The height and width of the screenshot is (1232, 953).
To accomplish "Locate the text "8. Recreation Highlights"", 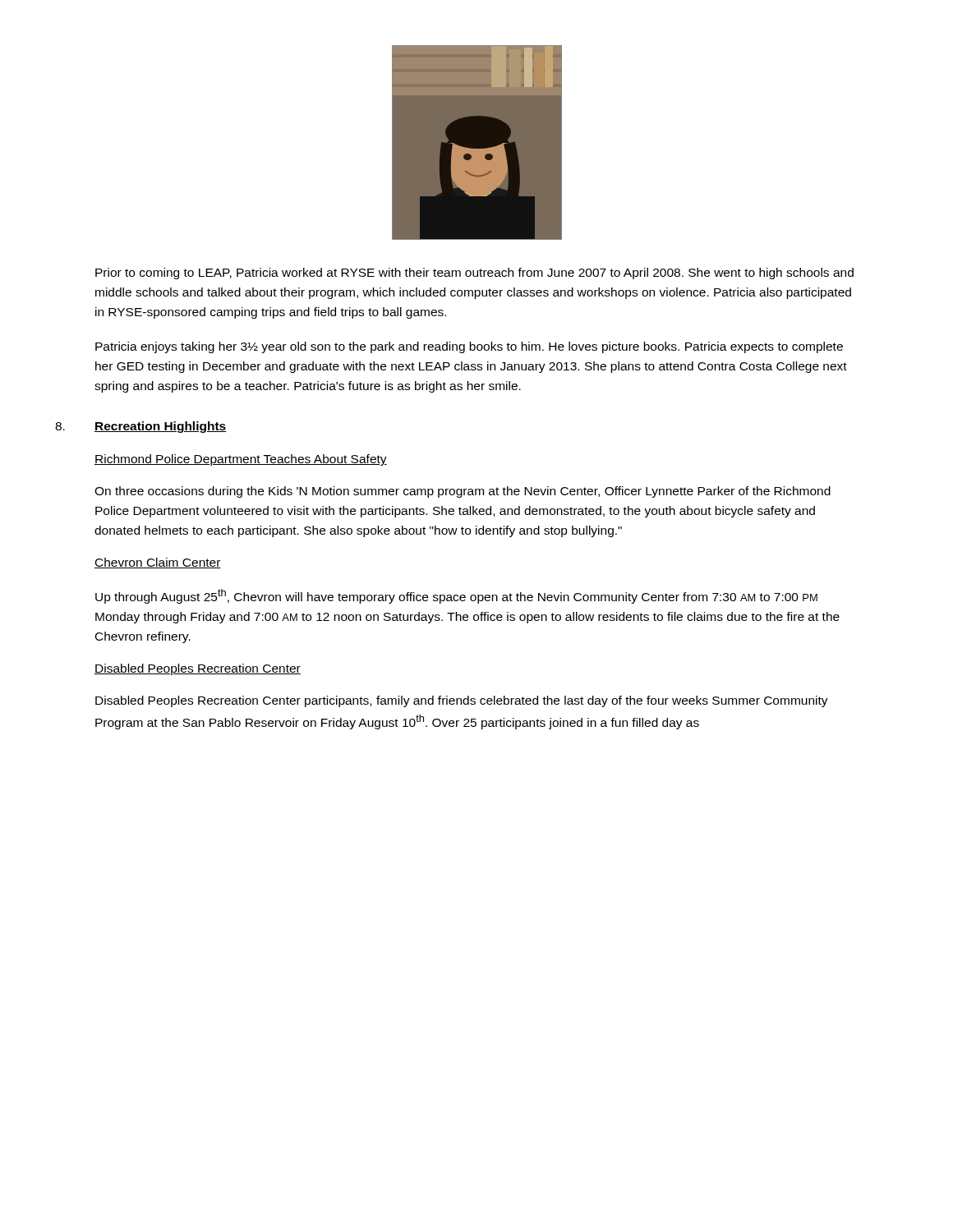I will tap(160, 426).
